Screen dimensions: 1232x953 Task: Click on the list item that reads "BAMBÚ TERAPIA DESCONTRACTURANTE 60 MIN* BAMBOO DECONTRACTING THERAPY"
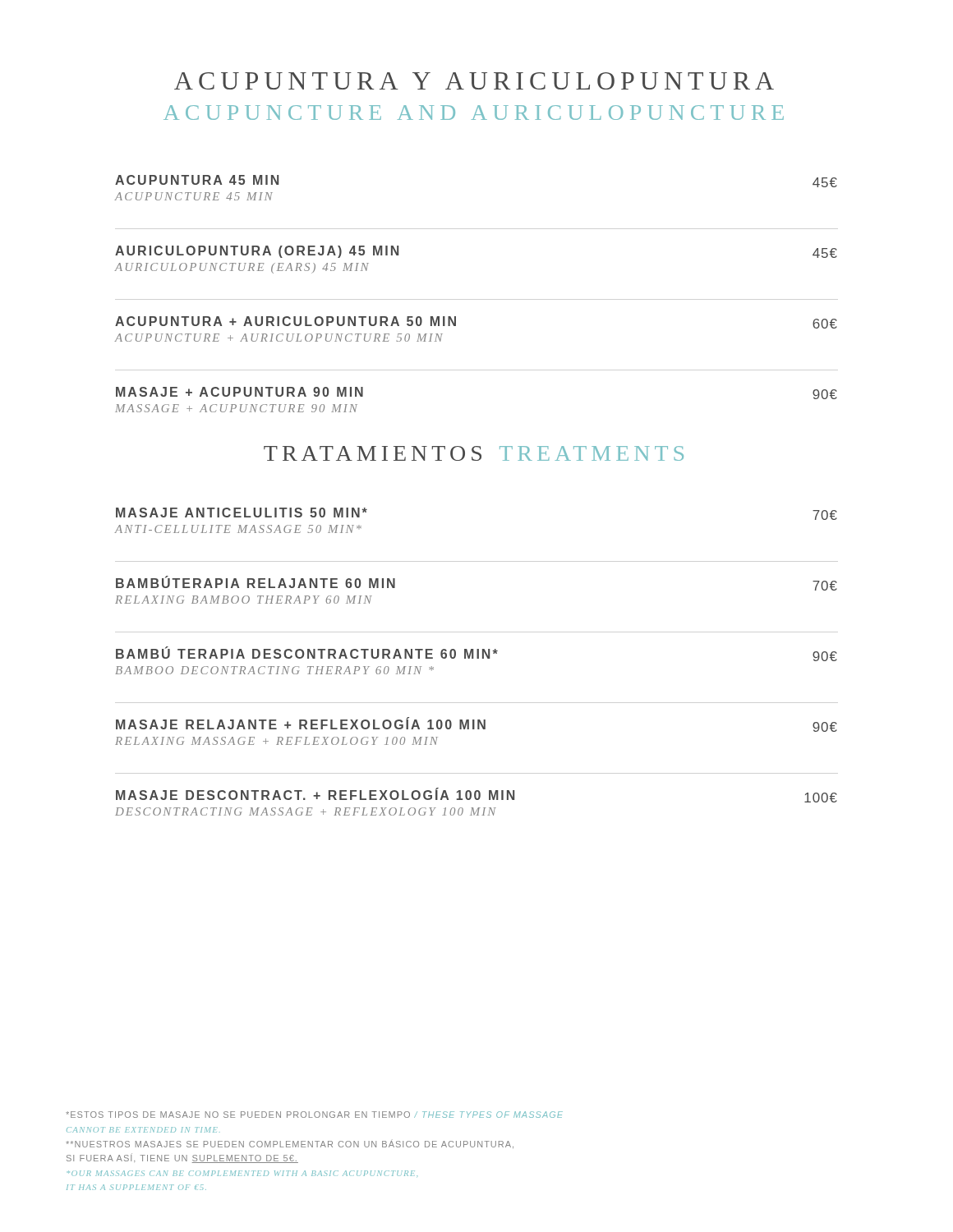(x=476, y=662)
